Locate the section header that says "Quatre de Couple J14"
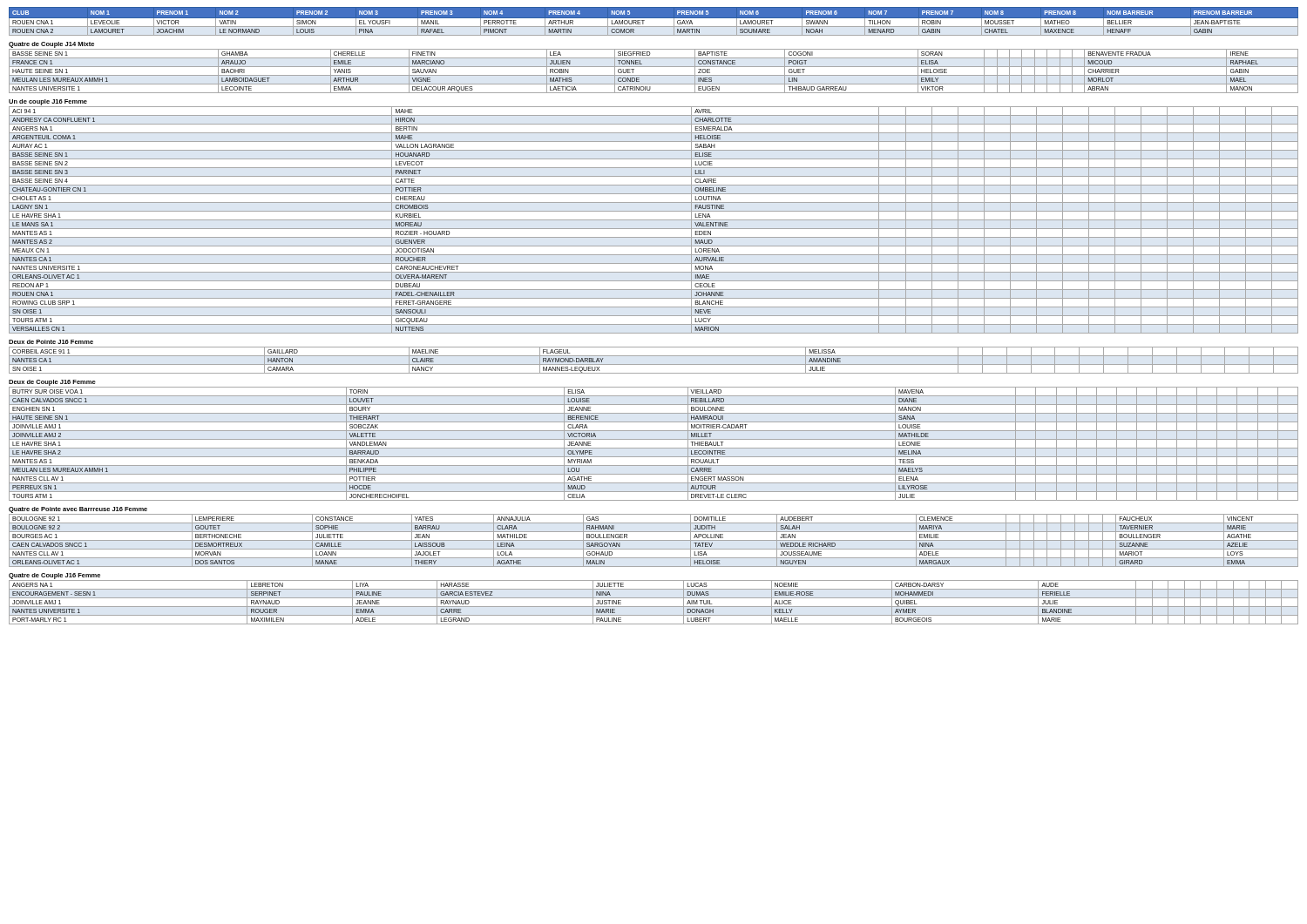 [52, 44]
